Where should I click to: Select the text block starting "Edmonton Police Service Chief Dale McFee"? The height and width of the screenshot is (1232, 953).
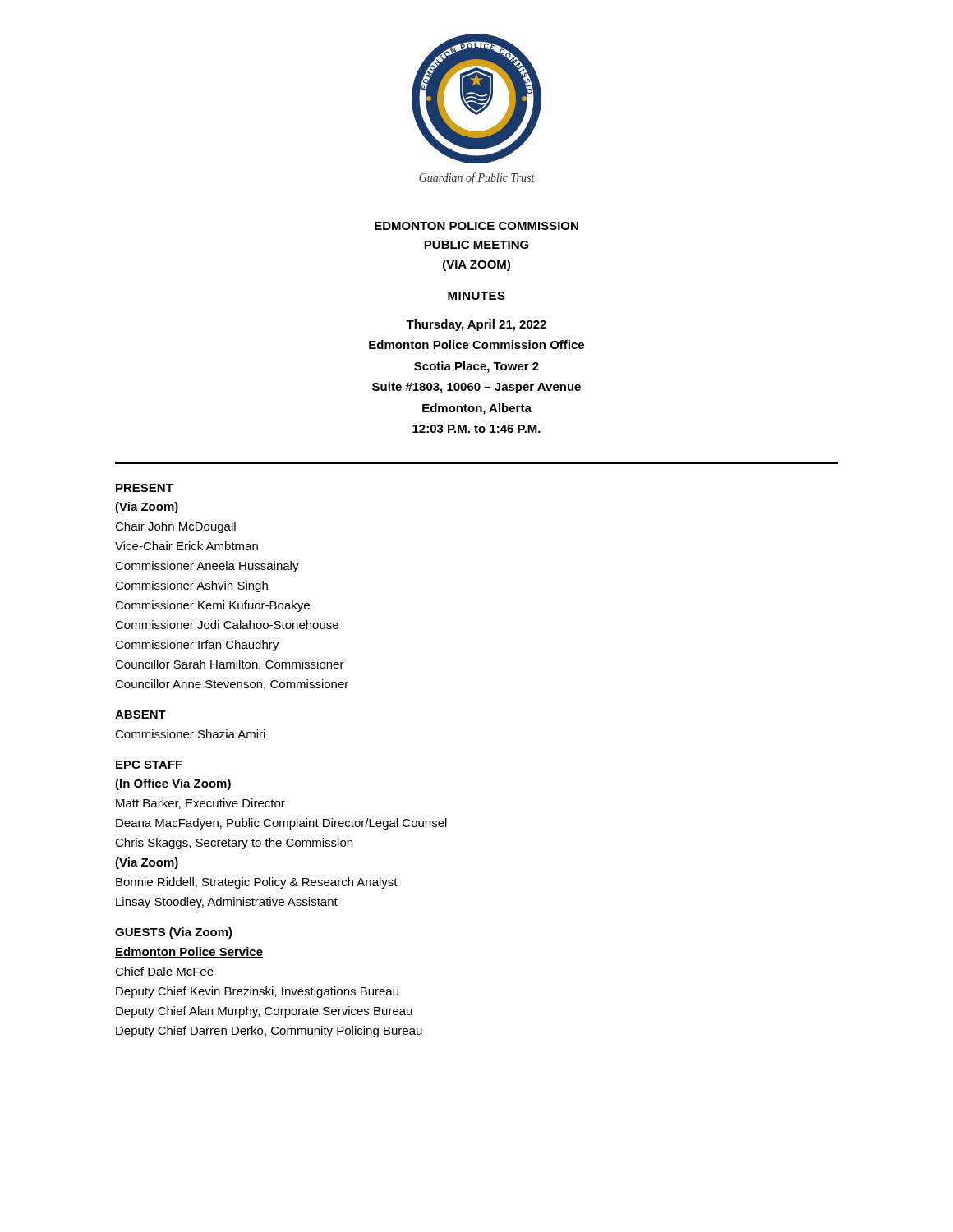pos(189,952)
